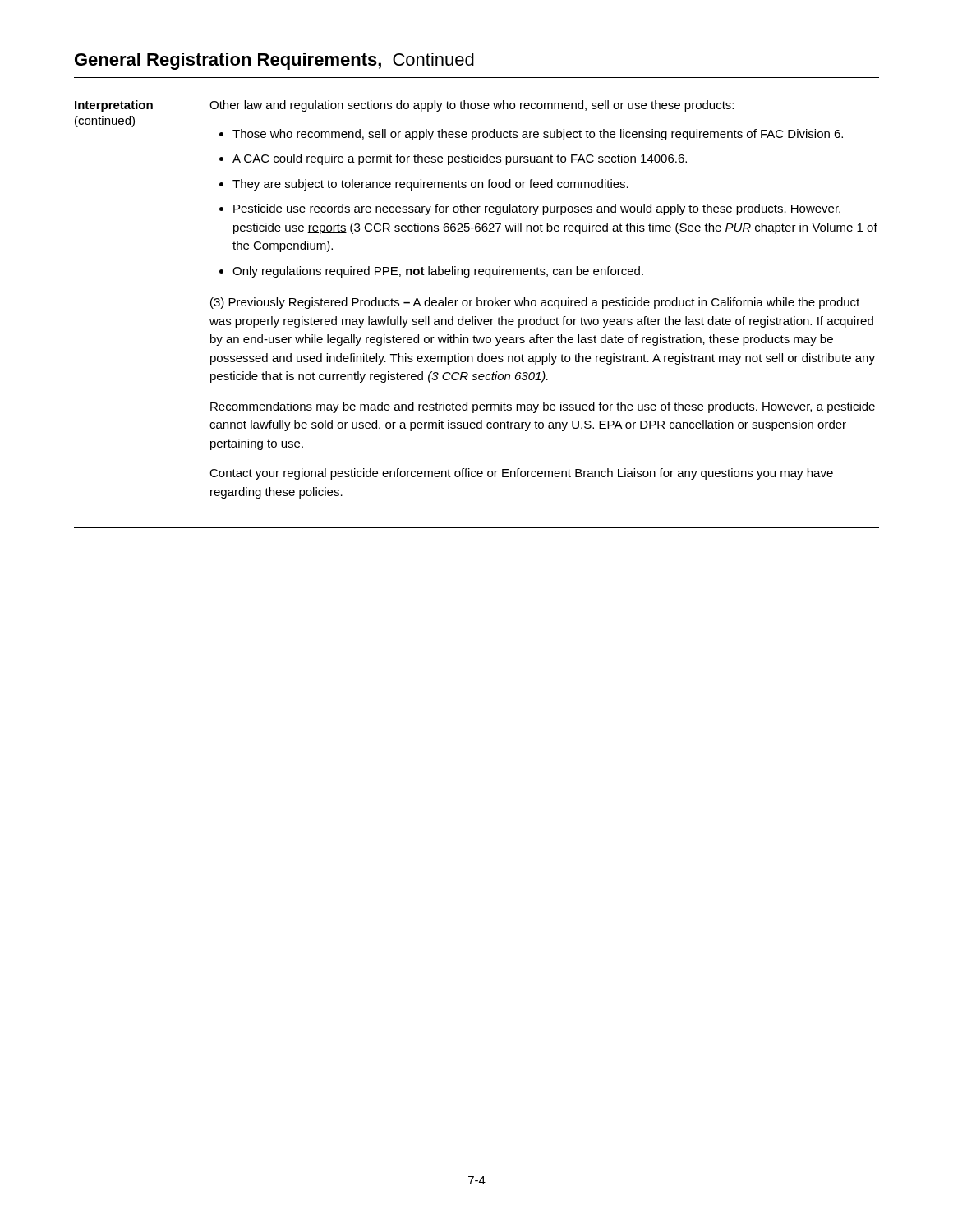Select the list item that says "Only regulations required PPE,"

[438, 270]
